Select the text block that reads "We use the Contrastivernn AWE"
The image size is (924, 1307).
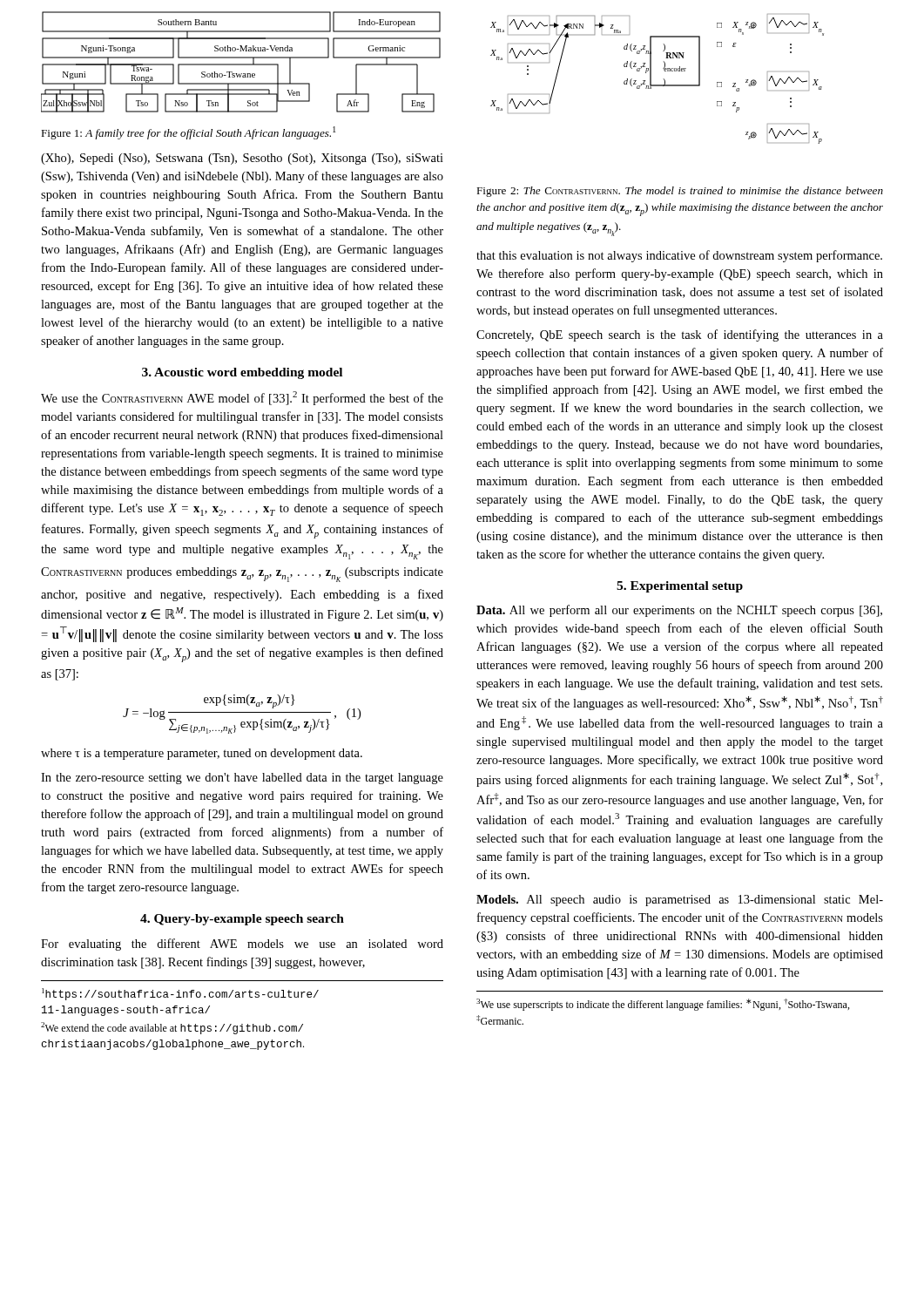click(x=242, y=535)
